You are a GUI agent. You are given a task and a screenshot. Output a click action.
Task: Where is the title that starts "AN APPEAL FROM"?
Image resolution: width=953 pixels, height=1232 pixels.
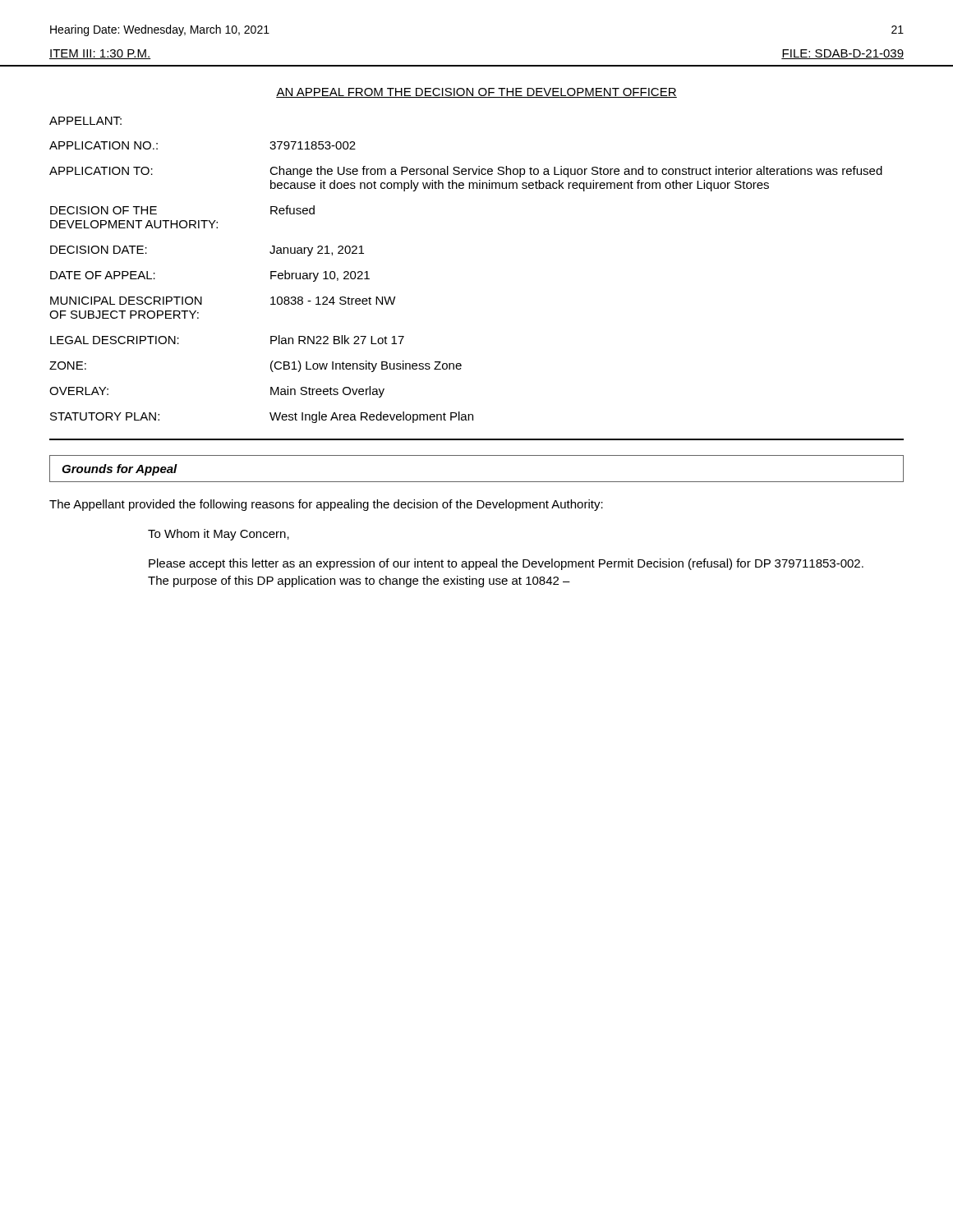pos(476,92)
